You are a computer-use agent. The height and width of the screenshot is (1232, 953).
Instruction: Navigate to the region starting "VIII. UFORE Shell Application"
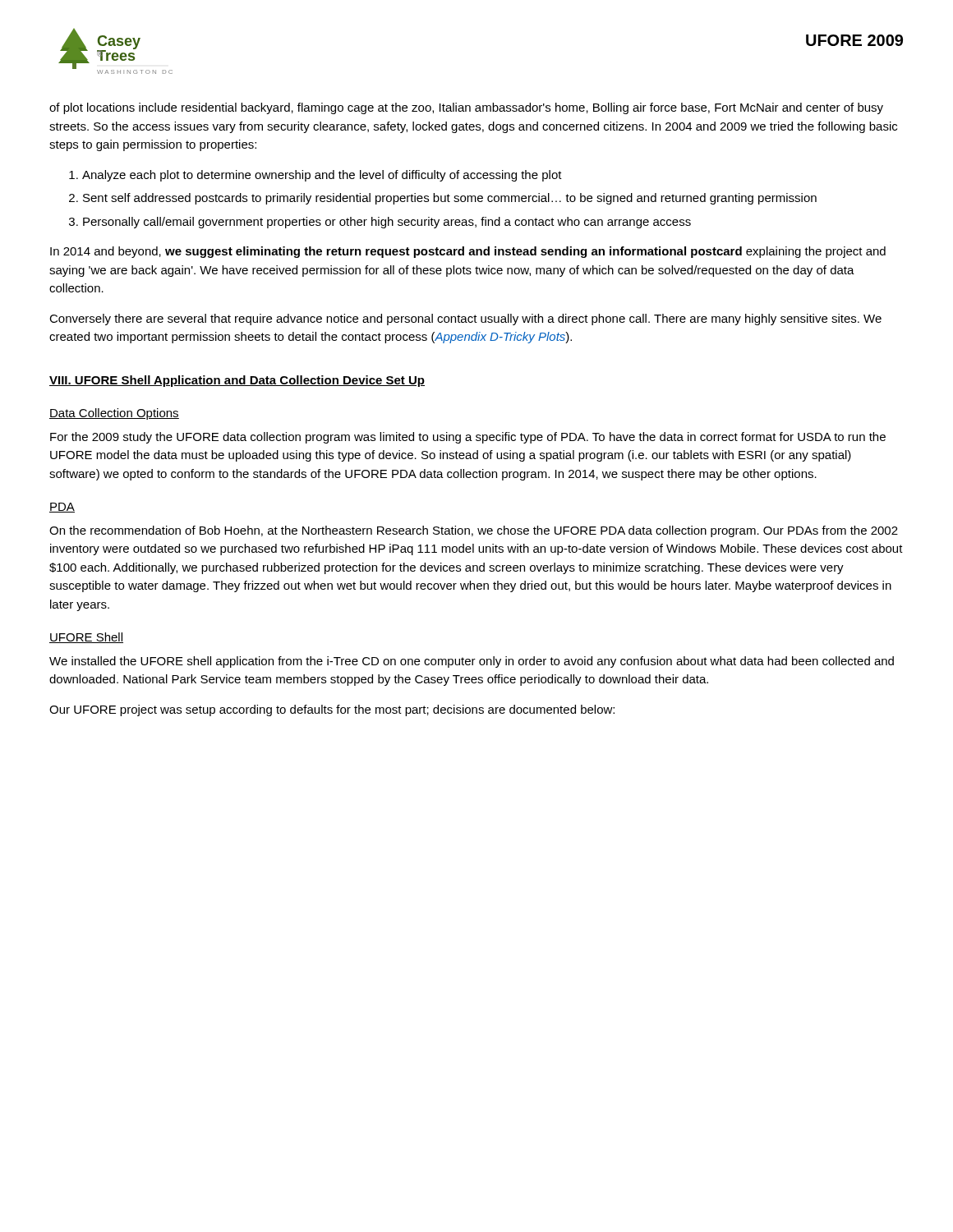click(237, 381)
